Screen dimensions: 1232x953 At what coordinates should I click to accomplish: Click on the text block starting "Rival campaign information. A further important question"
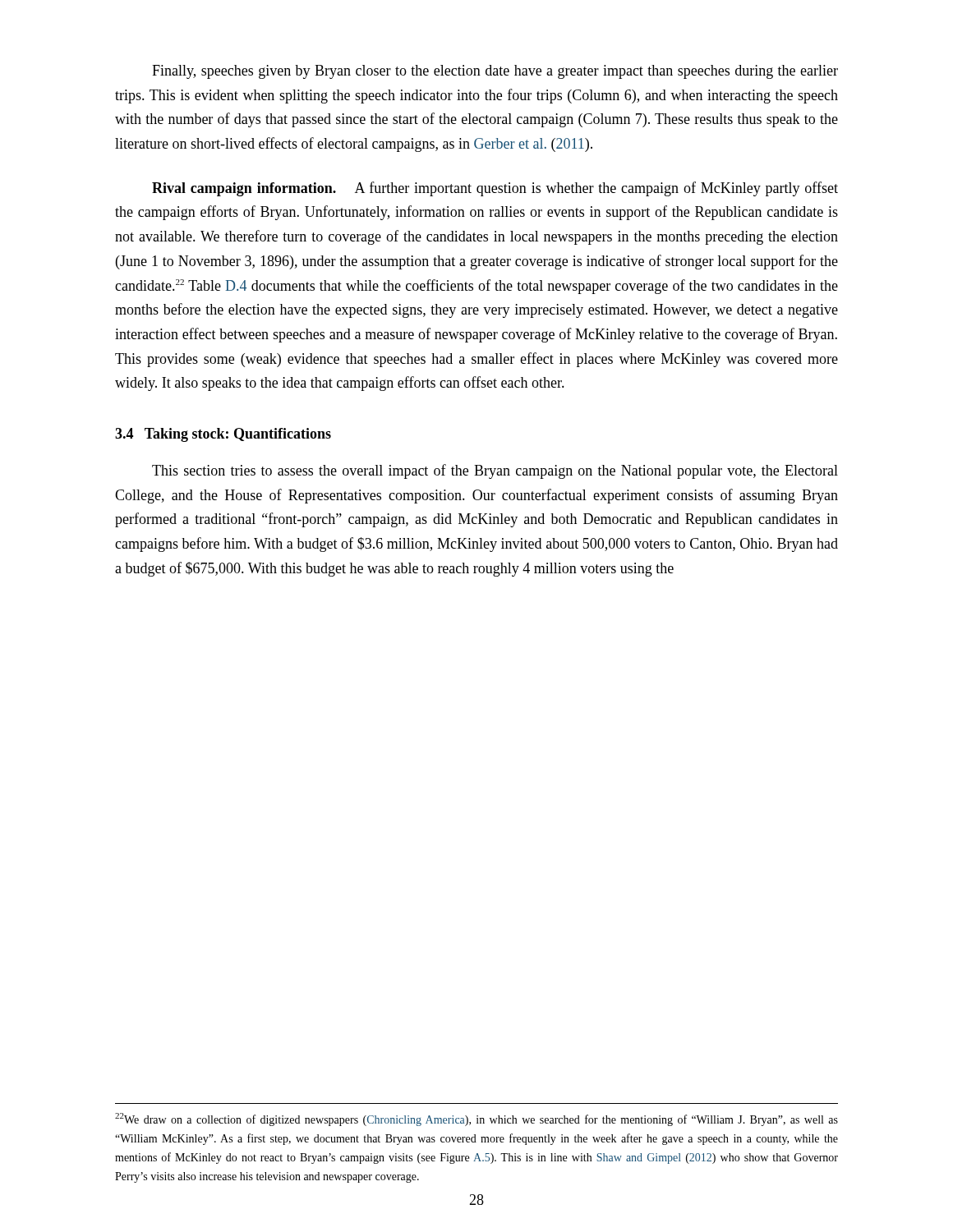476,286
